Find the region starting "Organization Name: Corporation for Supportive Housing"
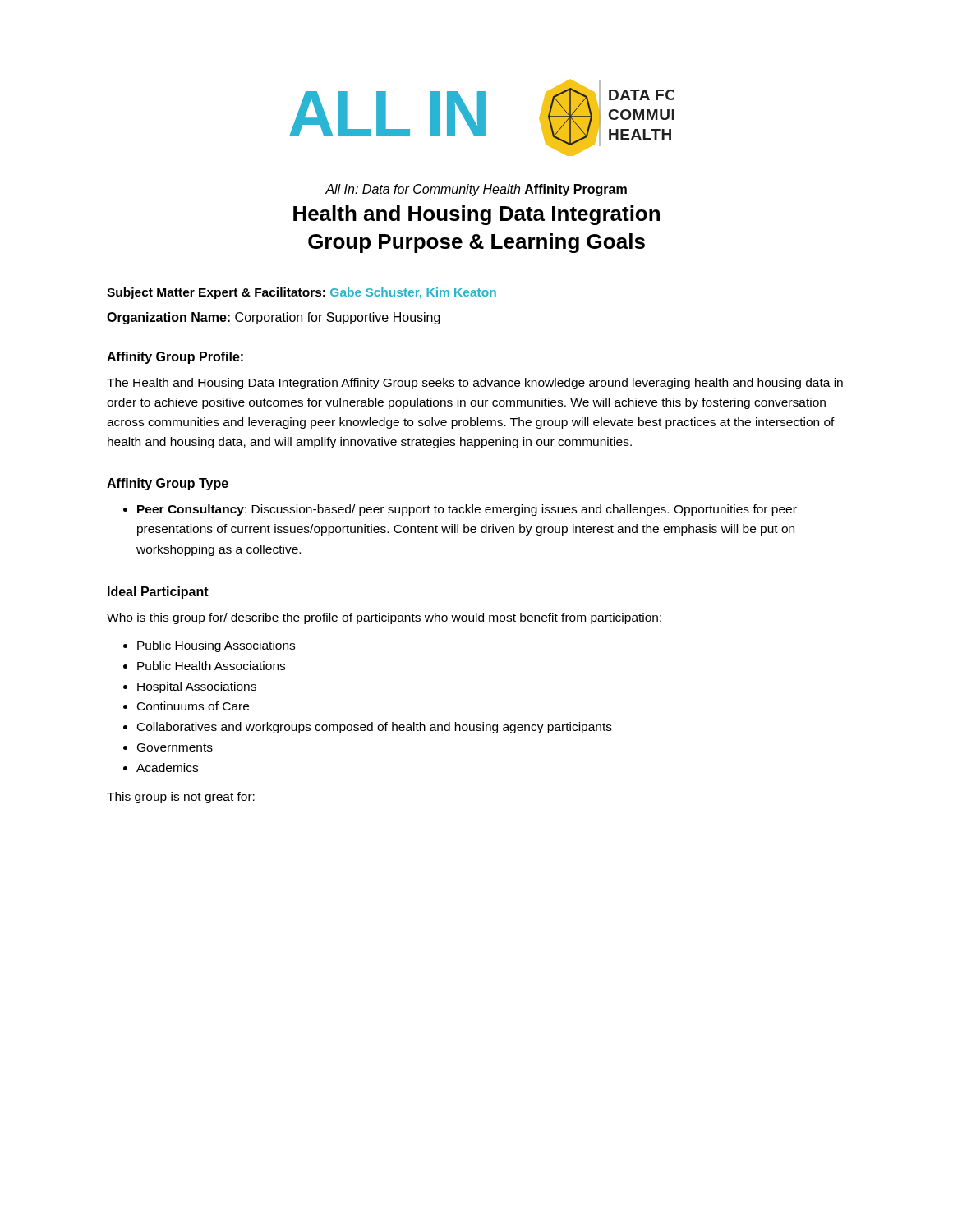953x1232 pixels. pos(274,317)
